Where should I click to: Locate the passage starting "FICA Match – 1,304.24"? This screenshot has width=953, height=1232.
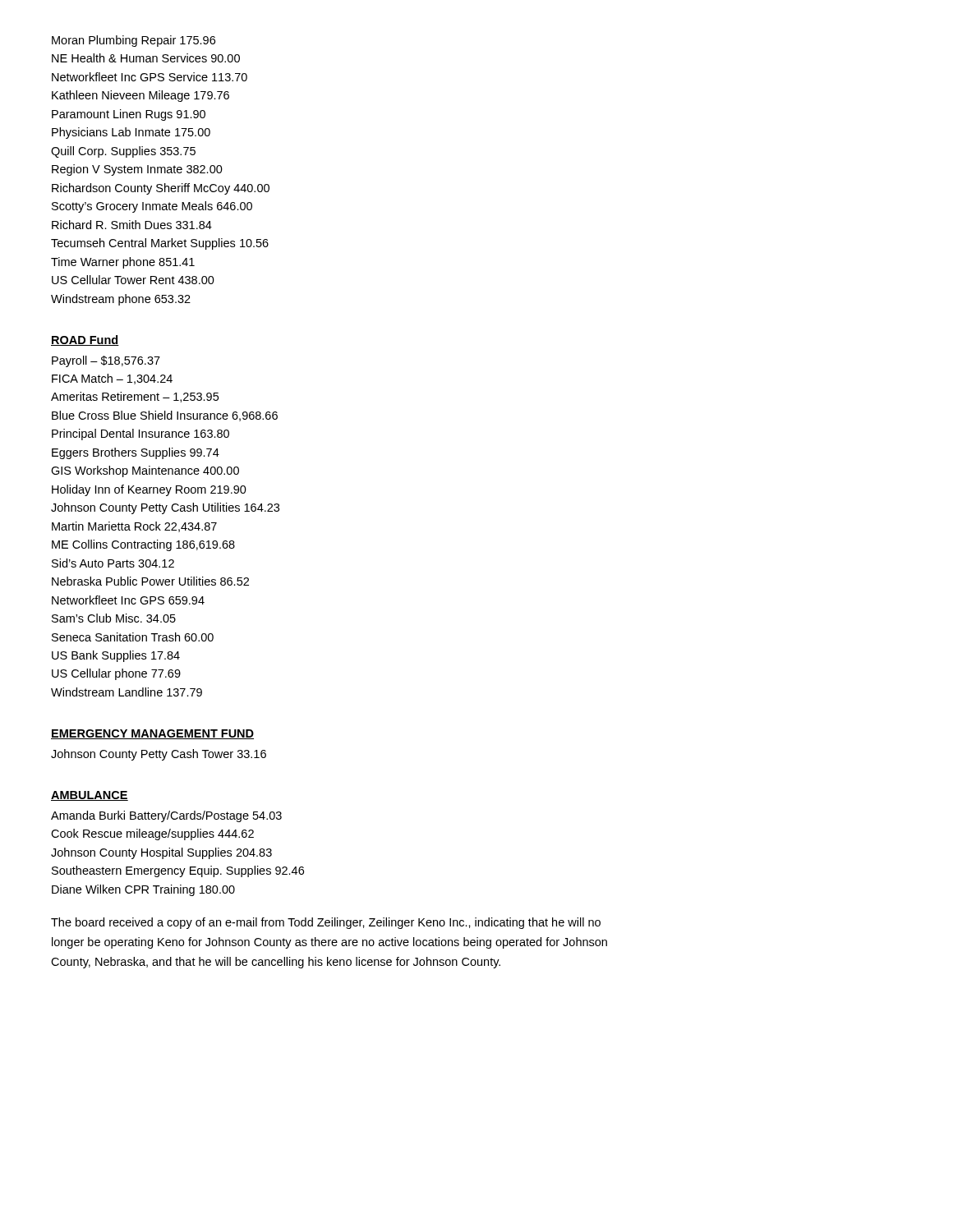point(112,379)
